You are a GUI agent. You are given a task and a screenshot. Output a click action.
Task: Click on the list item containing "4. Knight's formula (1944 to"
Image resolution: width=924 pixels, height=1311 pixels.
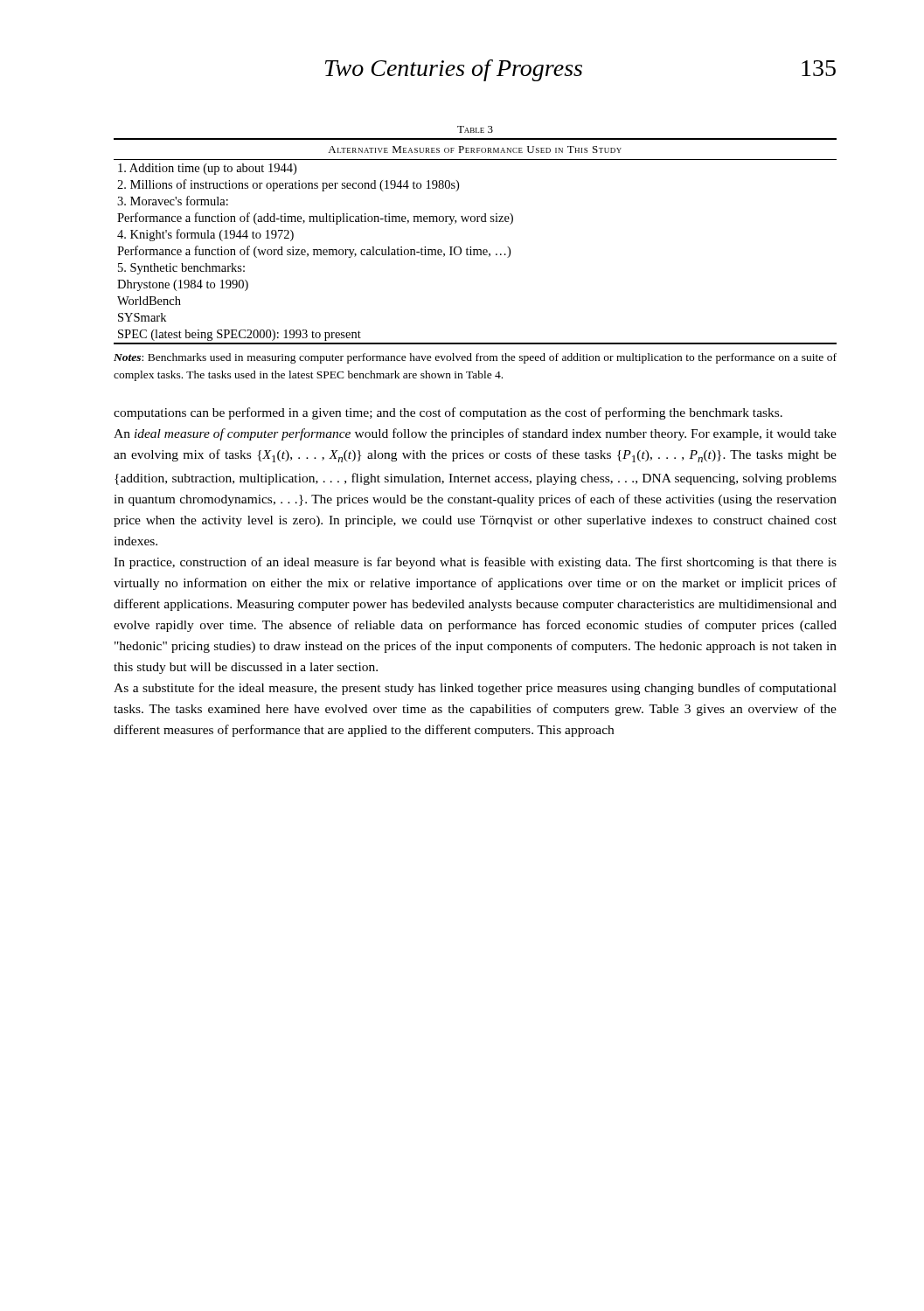[x=205, y=235]
